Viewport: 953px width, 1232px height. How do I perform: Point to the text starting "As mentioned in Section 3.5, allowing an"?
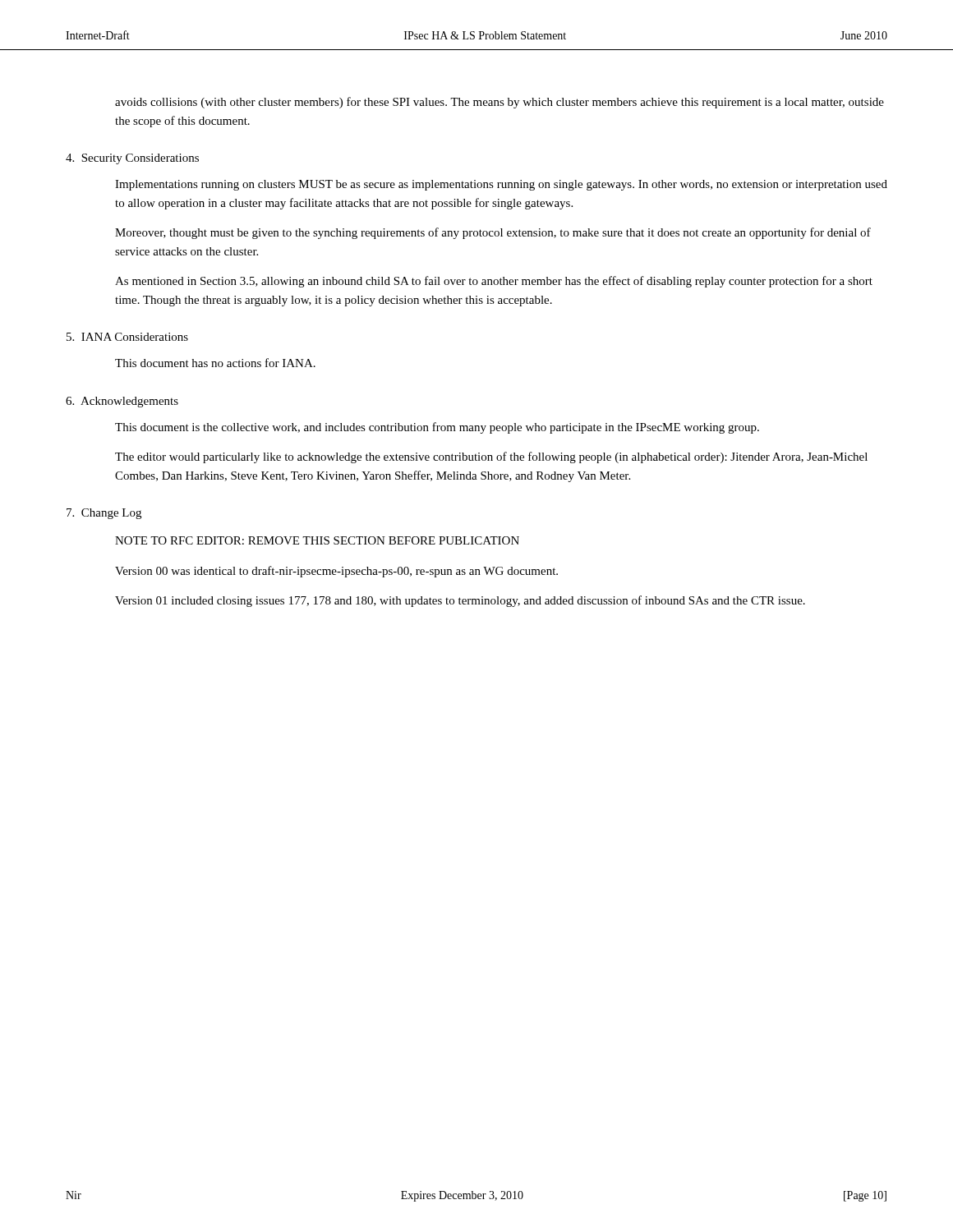click(x=494, y=290)
